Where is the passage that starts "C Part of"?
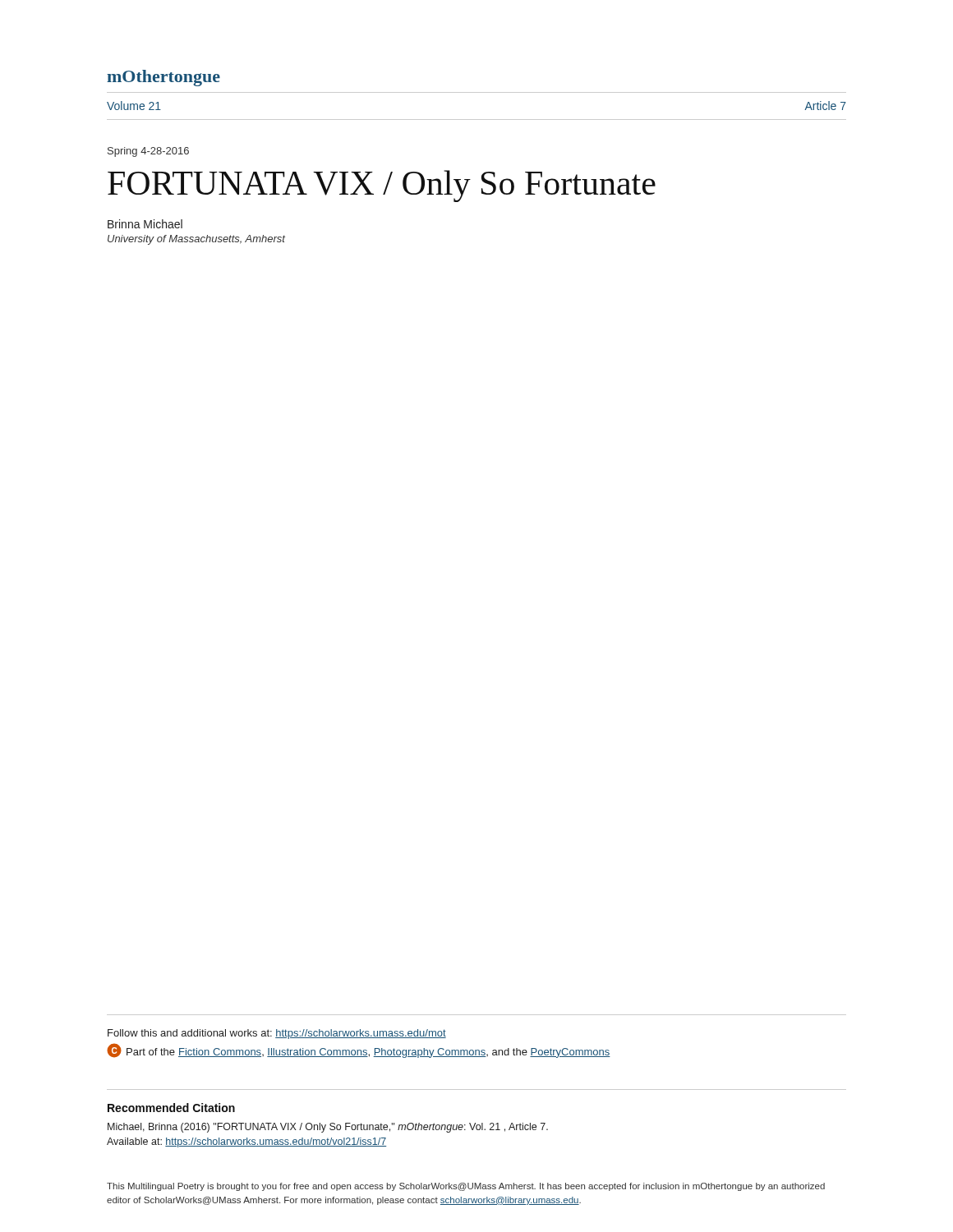 click(358, 1052)
